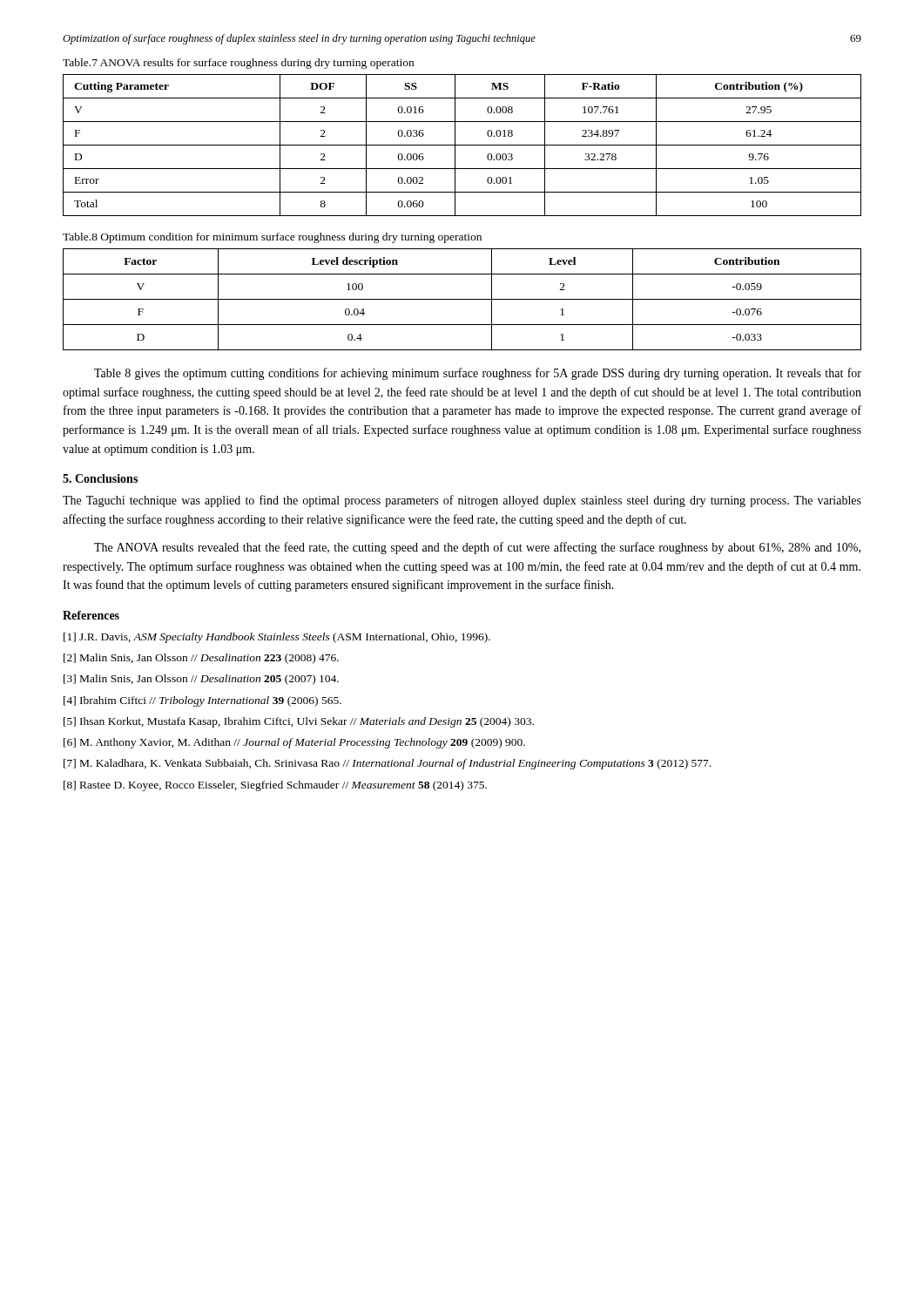
Task: Find the text starting "[7] M. Kaladhara, K. Venkata Subbaiah,"
Action: coord(387,763)
